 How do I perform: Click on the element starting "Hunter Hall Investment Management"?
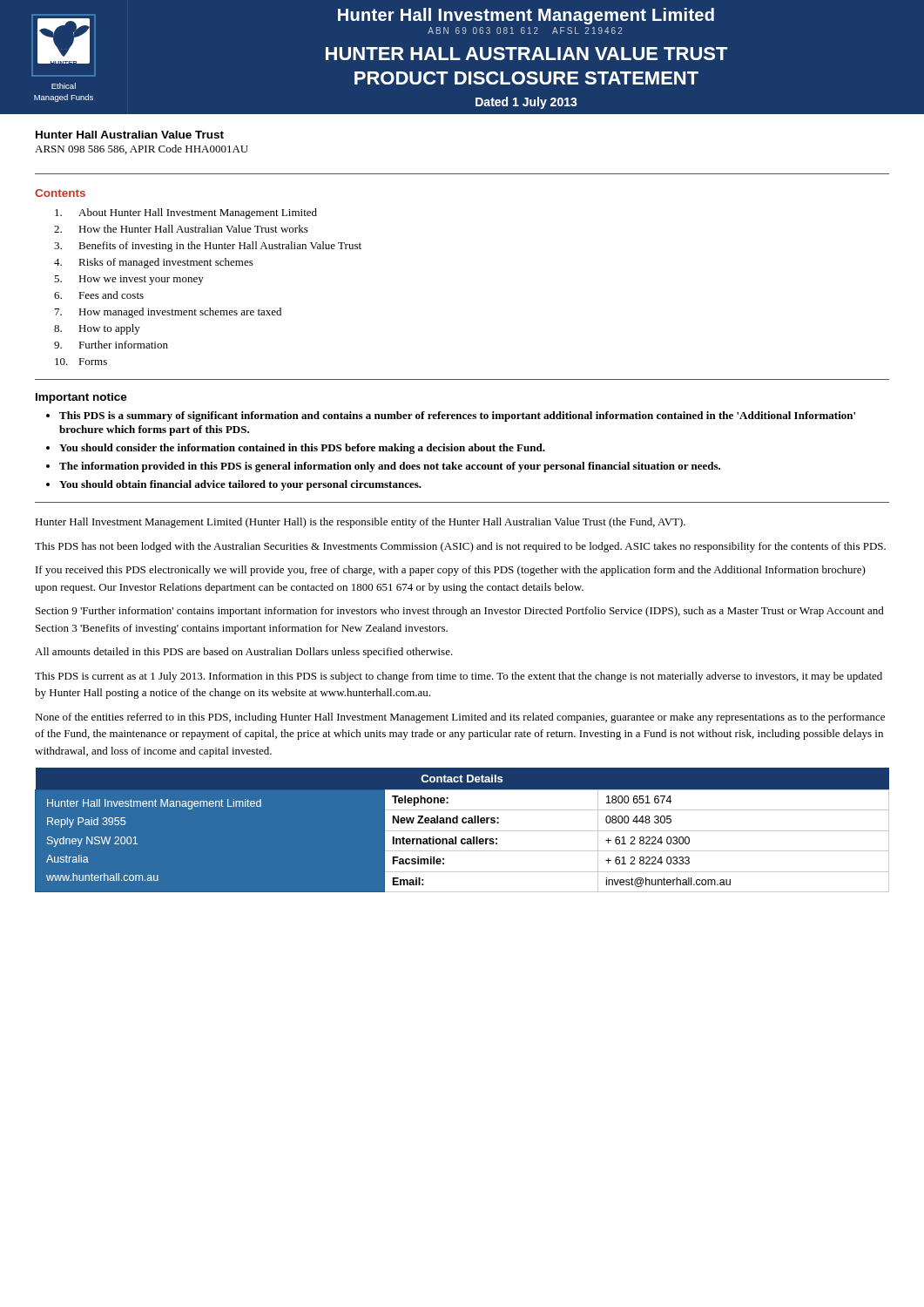tap(360, 521)
